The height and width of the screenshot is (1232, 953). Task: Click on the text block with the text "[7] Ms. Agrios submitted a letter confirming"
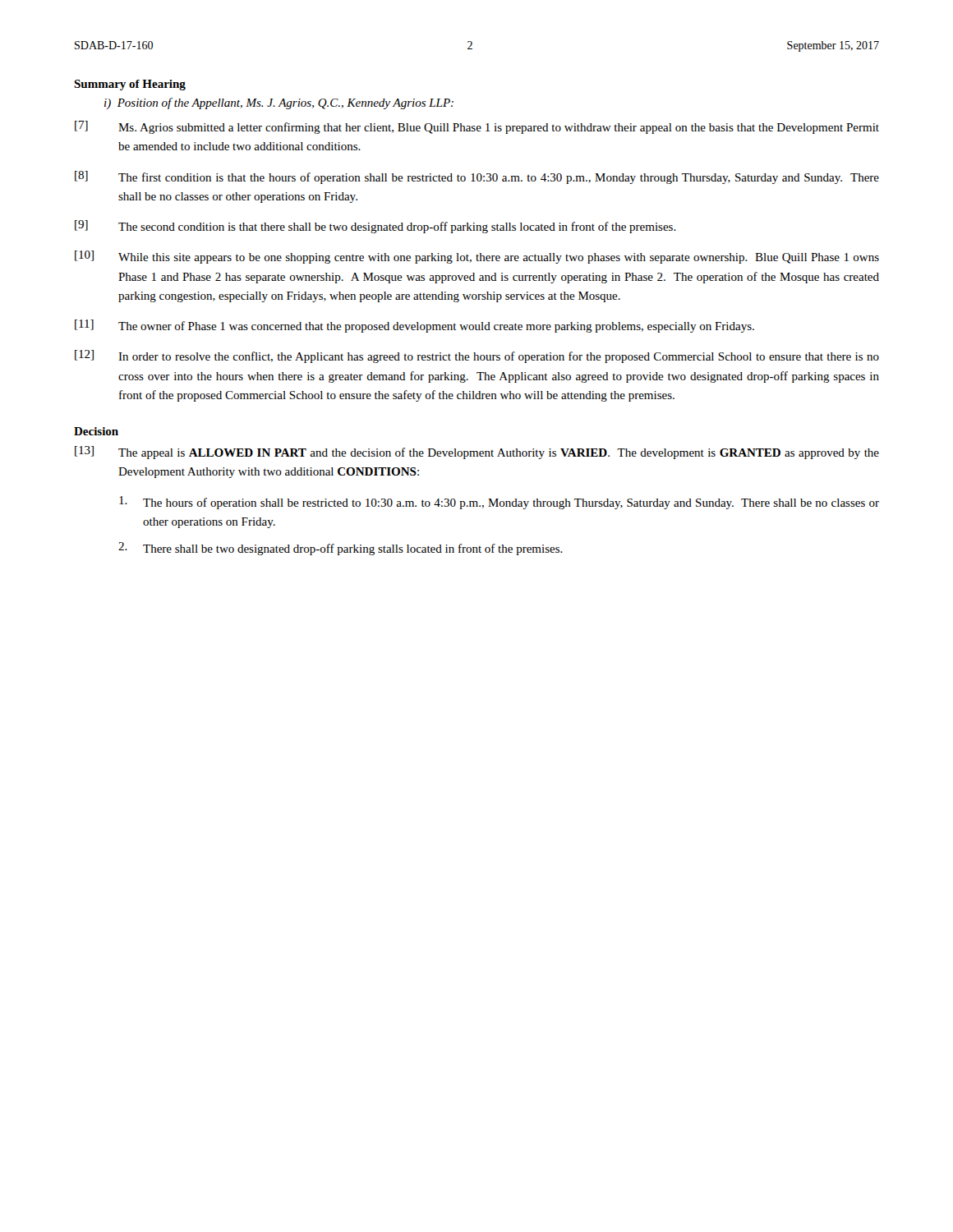coord(476,137)
